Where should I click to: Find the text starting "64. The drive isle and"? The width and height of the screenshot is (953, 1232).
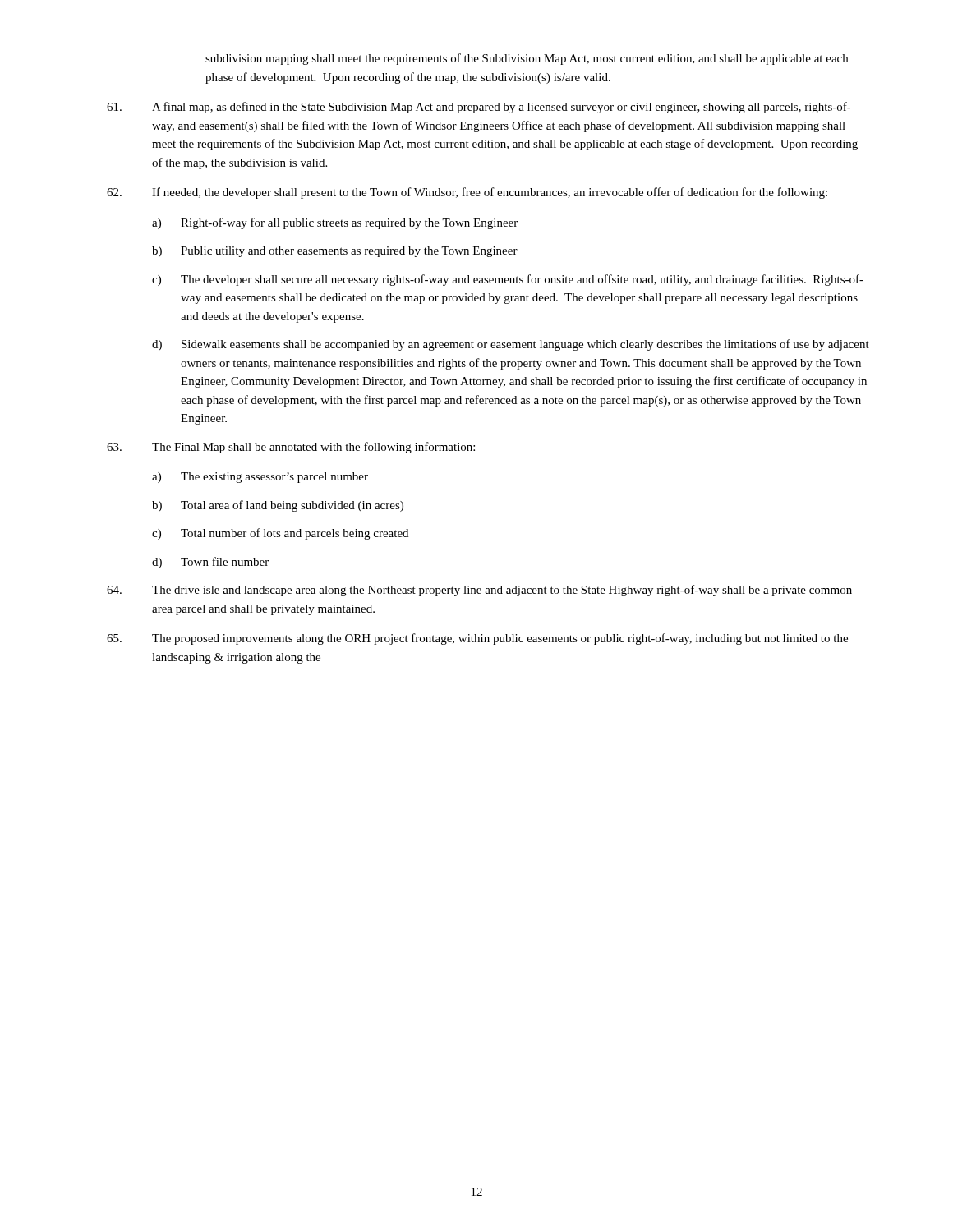click(489, 599)
